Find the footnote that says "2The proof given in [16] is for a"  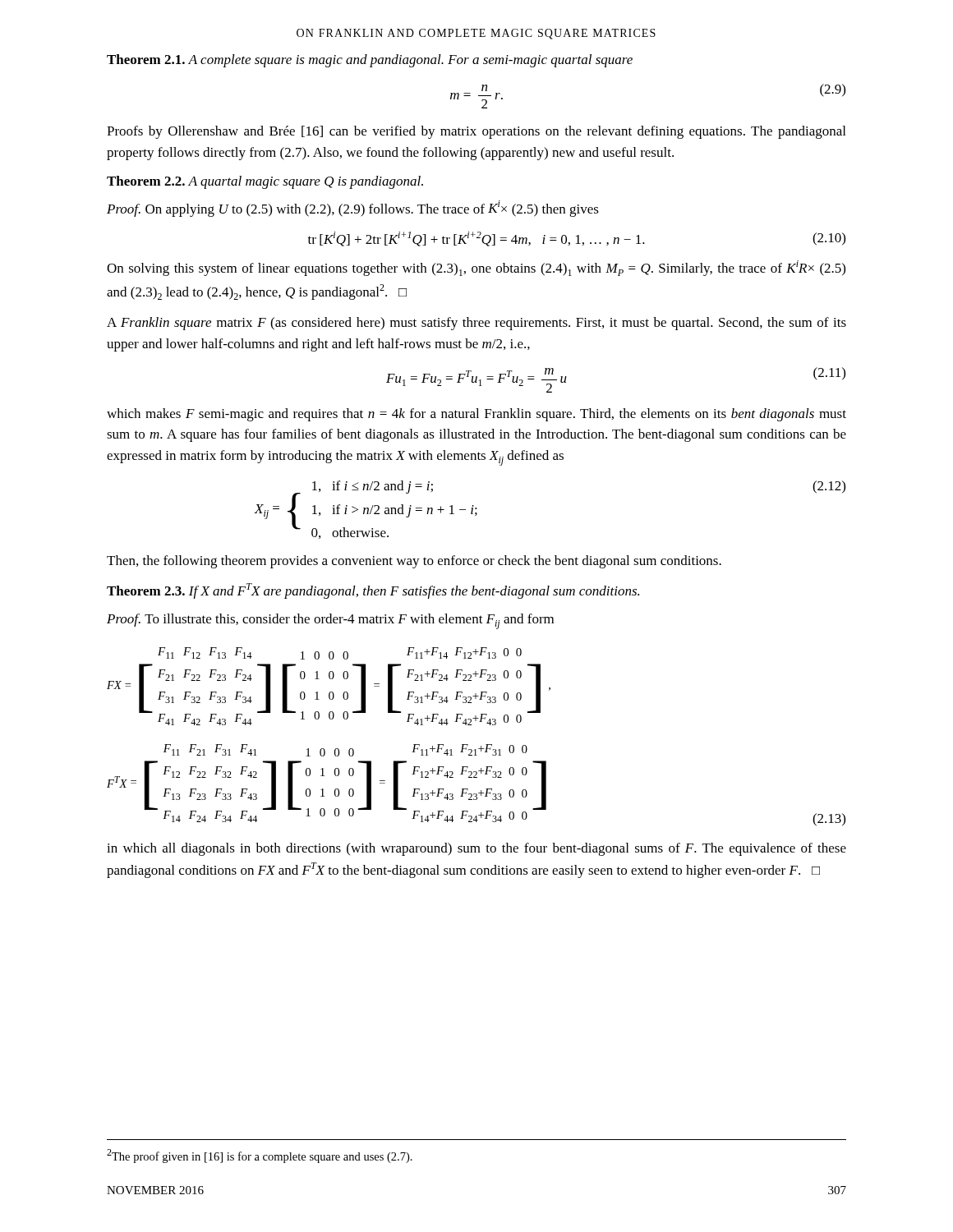(x=260, y=1155)
